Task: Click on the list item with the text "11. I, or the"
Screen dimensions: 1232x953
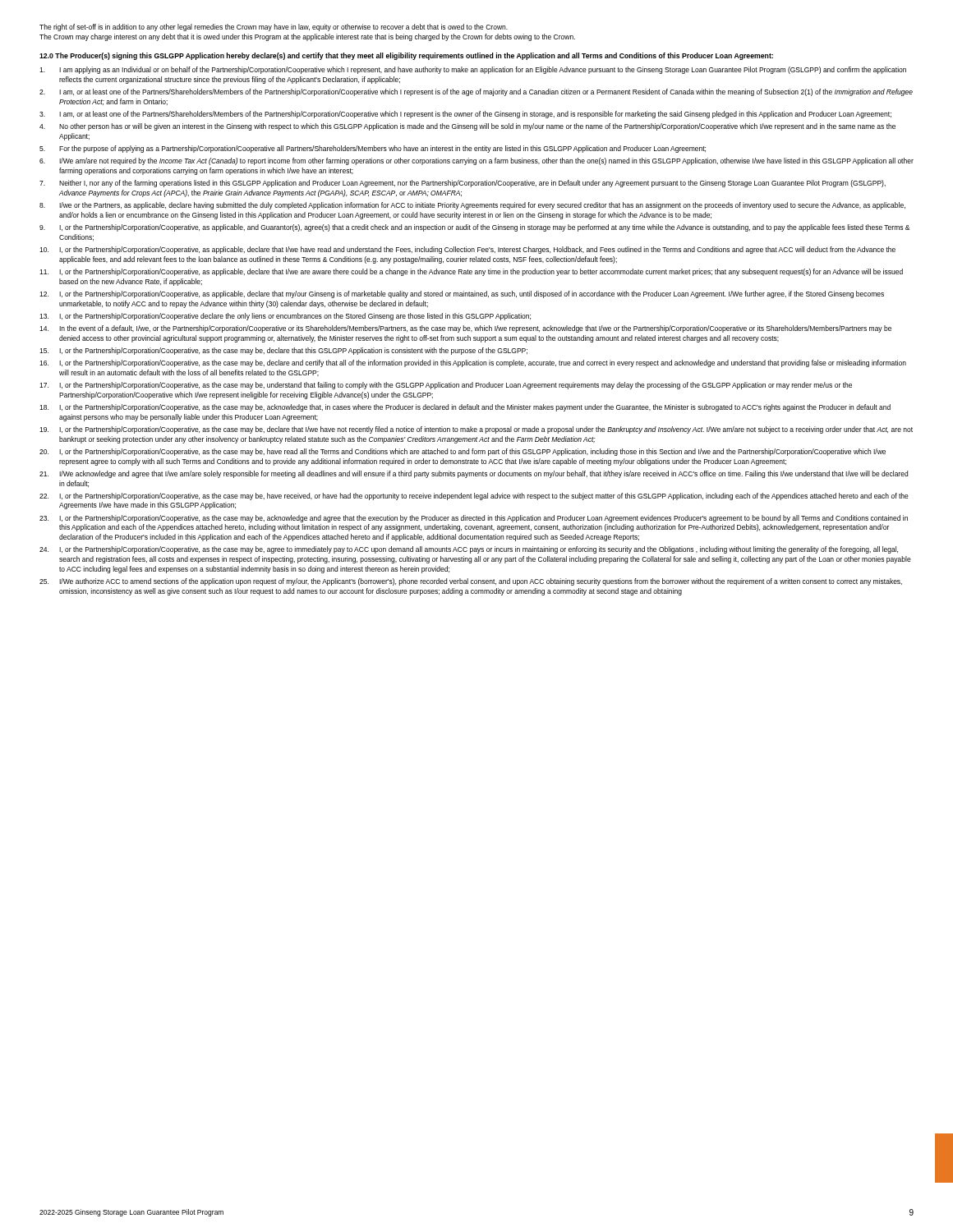Action: click(476, 277)
